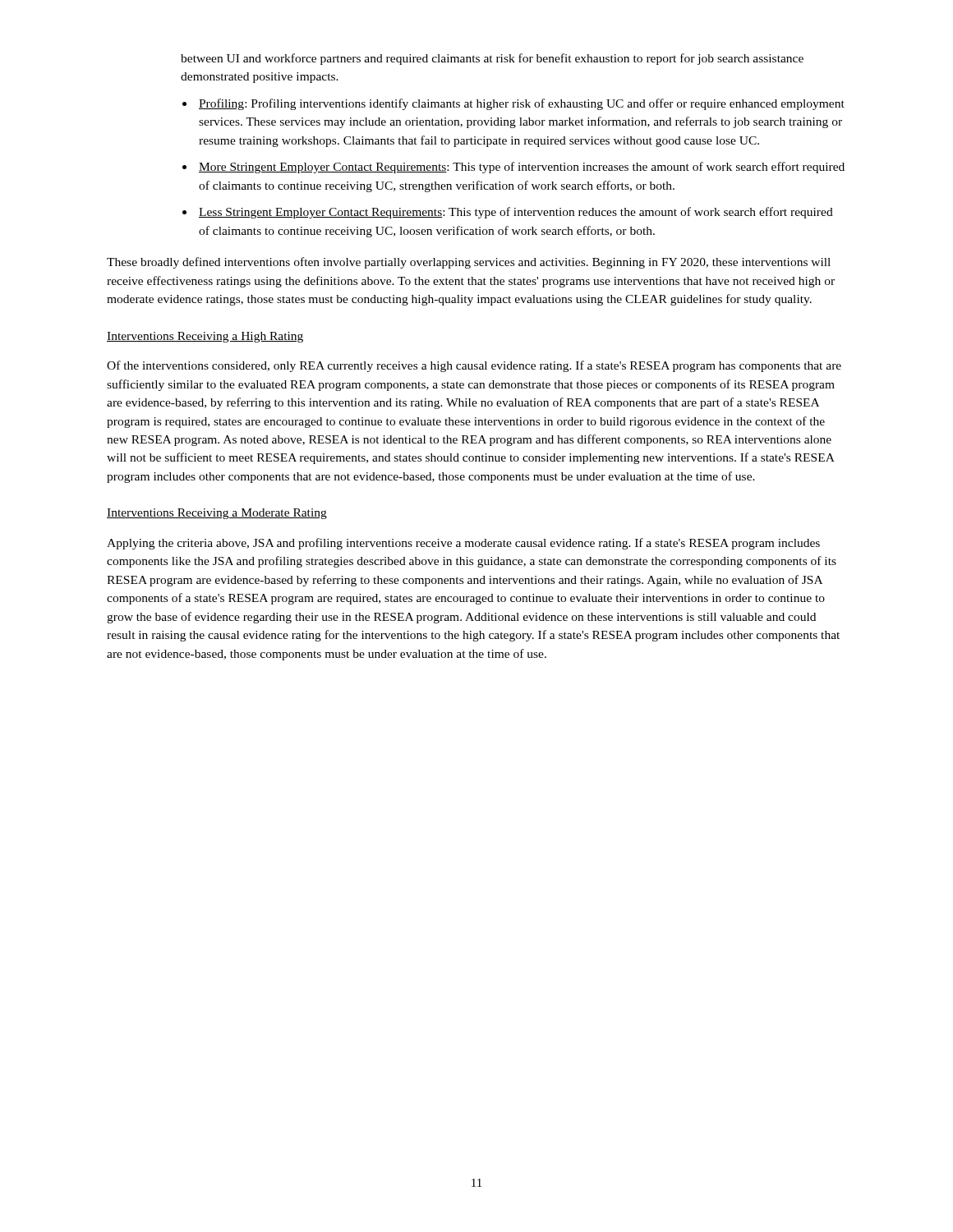The height and width of the screenshot is (1232, 953).
Task: Select the list item with the text "Less Stringent Employer"
Action: click(x=516, y=221)
